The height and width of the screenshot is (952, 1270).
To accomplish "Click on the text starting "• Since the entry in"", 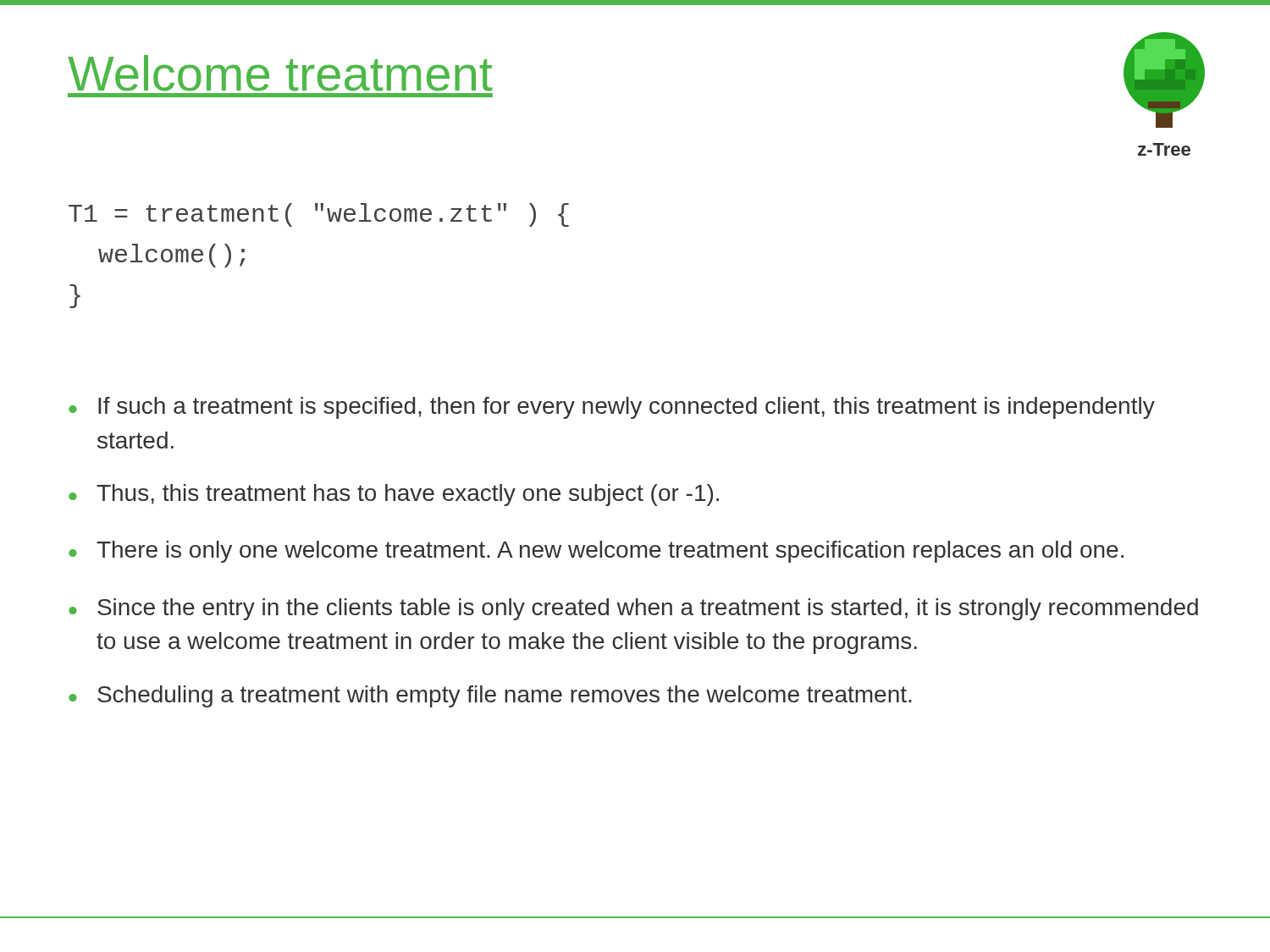I will 635,625.
